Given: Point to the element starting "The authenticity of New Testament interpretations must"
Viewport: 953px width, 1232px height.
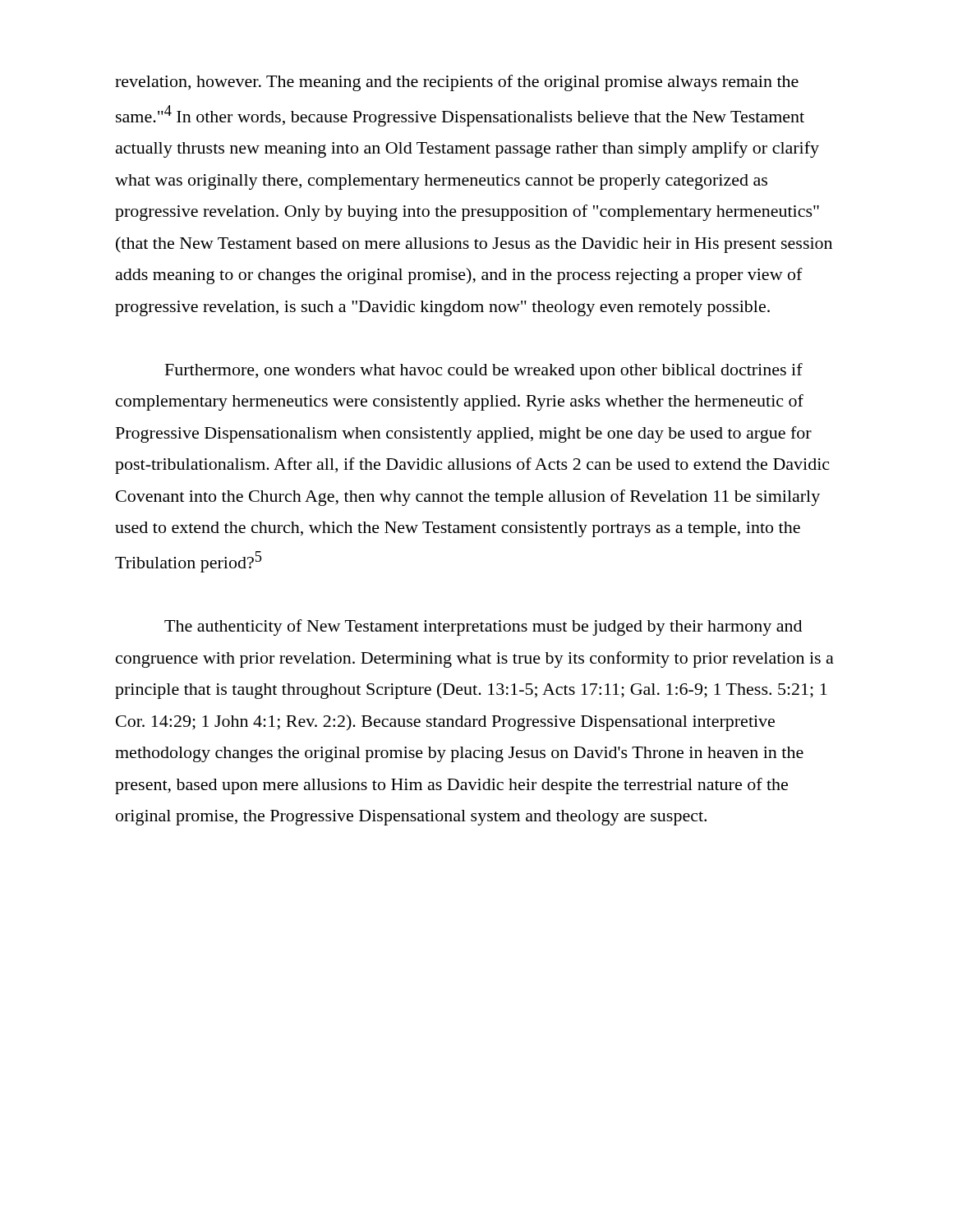Looking at the screenshot, I should 474,720.
